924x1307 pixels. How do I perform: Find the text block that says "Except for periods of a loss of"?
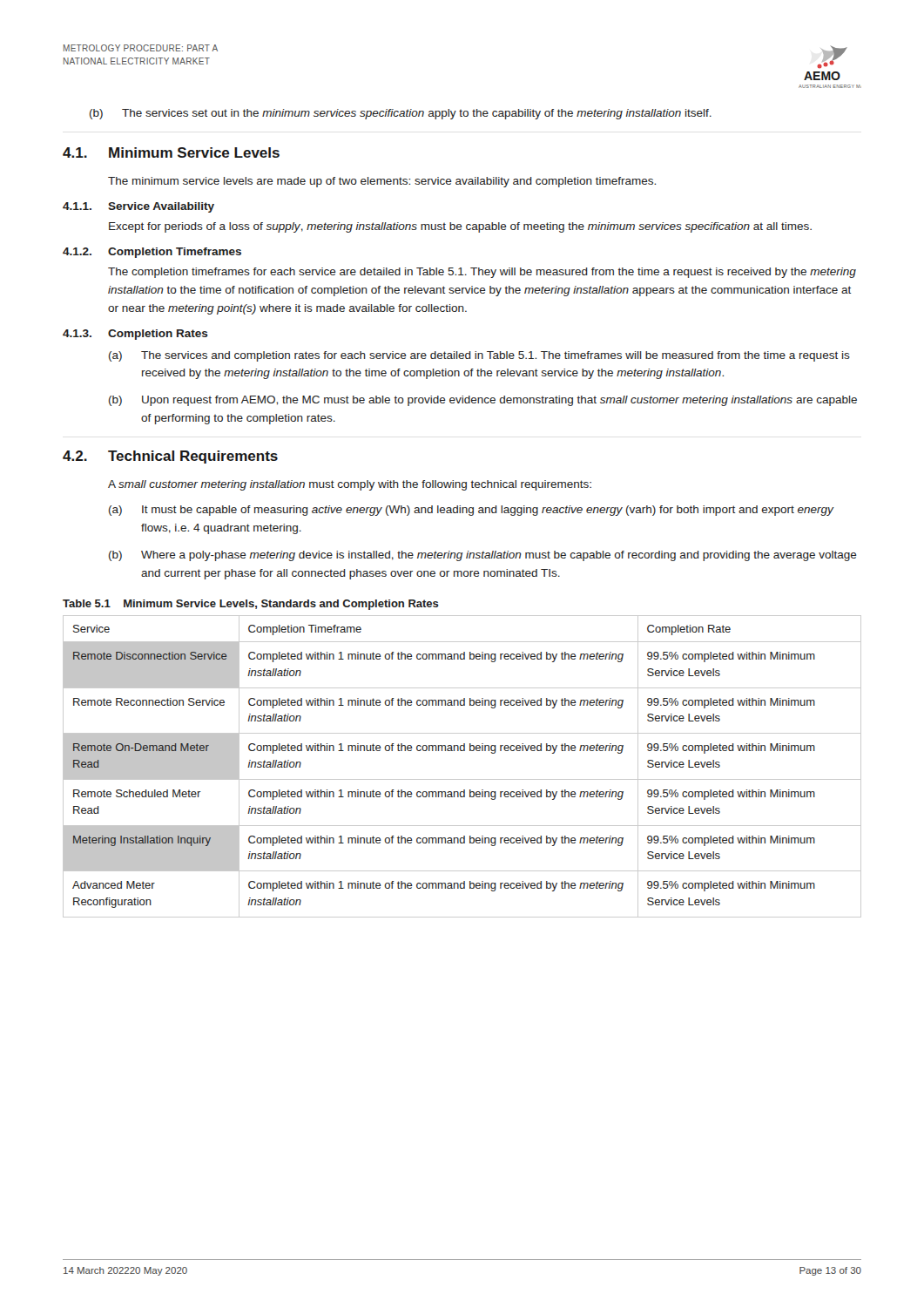[460, 226]
